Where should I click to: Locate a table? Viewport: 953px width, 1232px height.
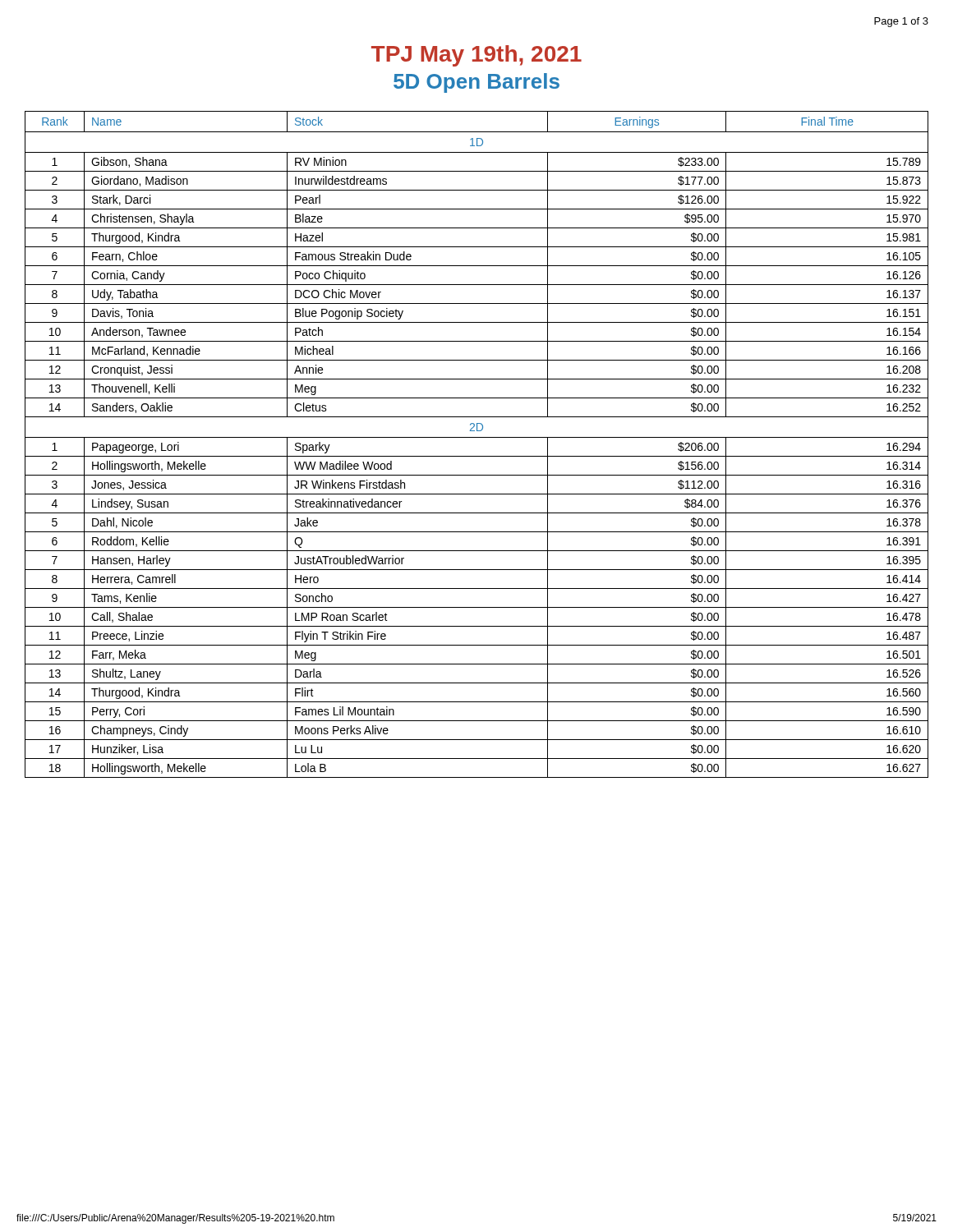[476, 444]
